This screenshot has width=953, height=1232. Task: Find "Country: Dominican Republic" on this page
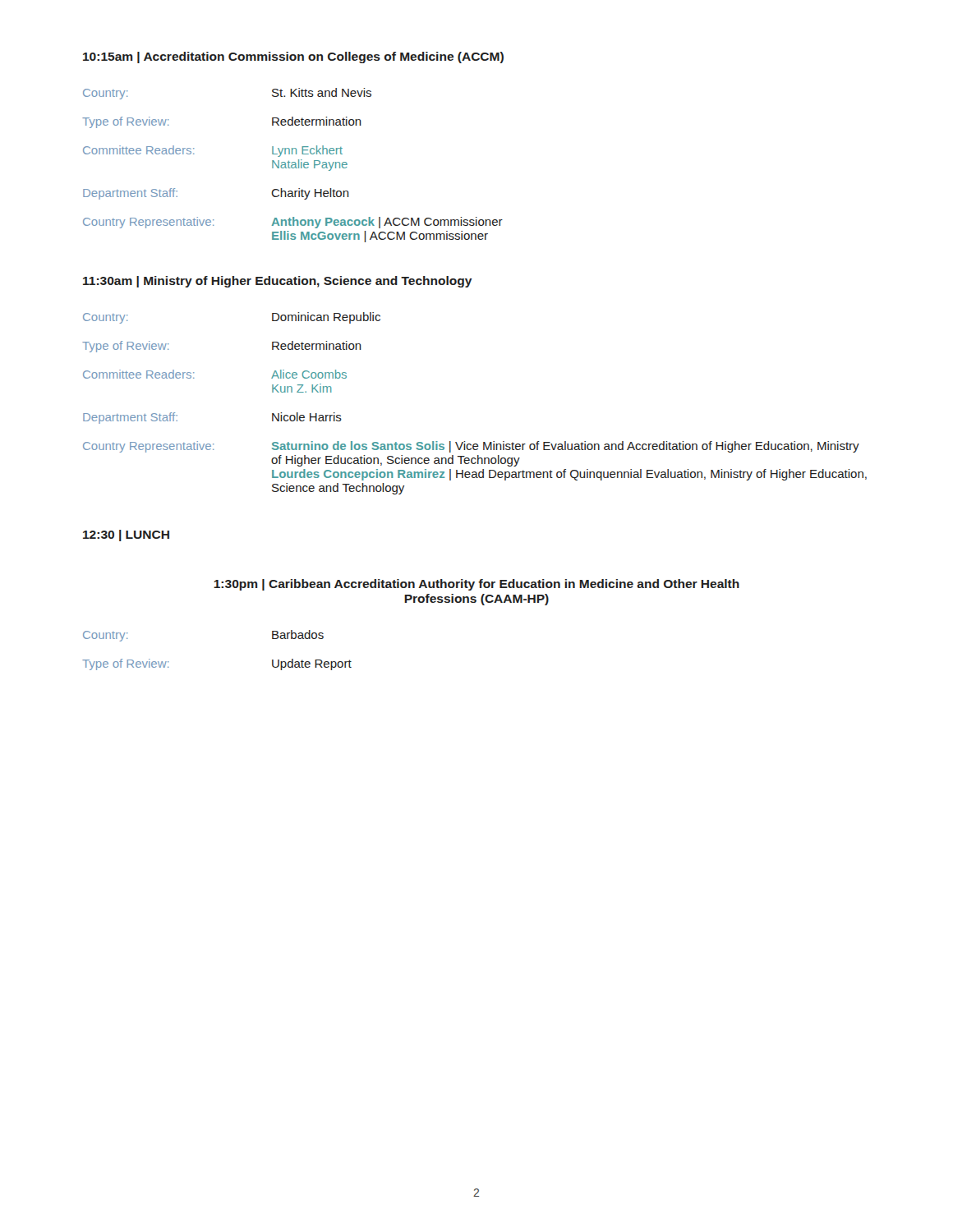click(106, 317)
